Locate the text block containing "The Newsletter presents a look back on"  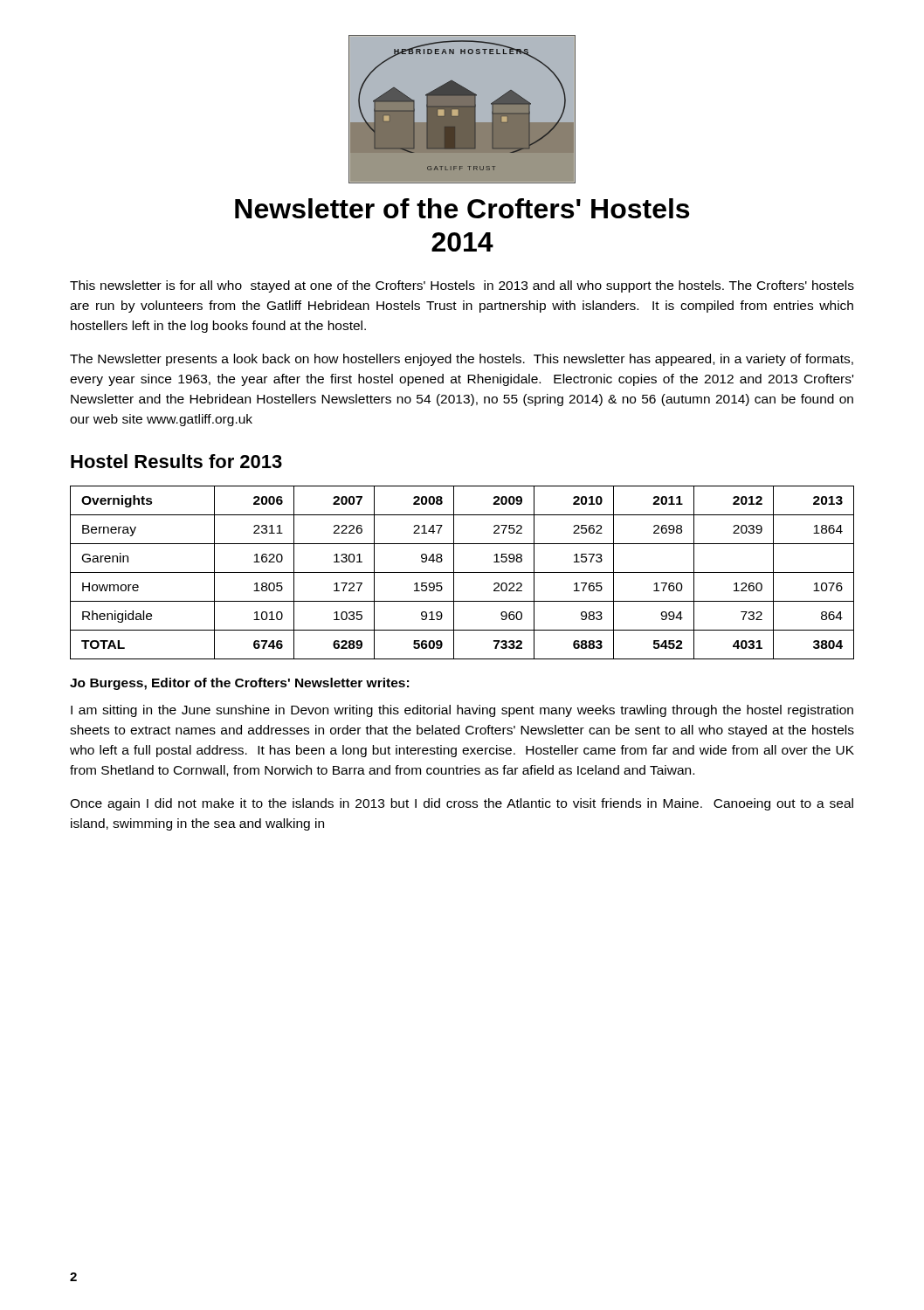pyautogui.click(x=462, y=389)
